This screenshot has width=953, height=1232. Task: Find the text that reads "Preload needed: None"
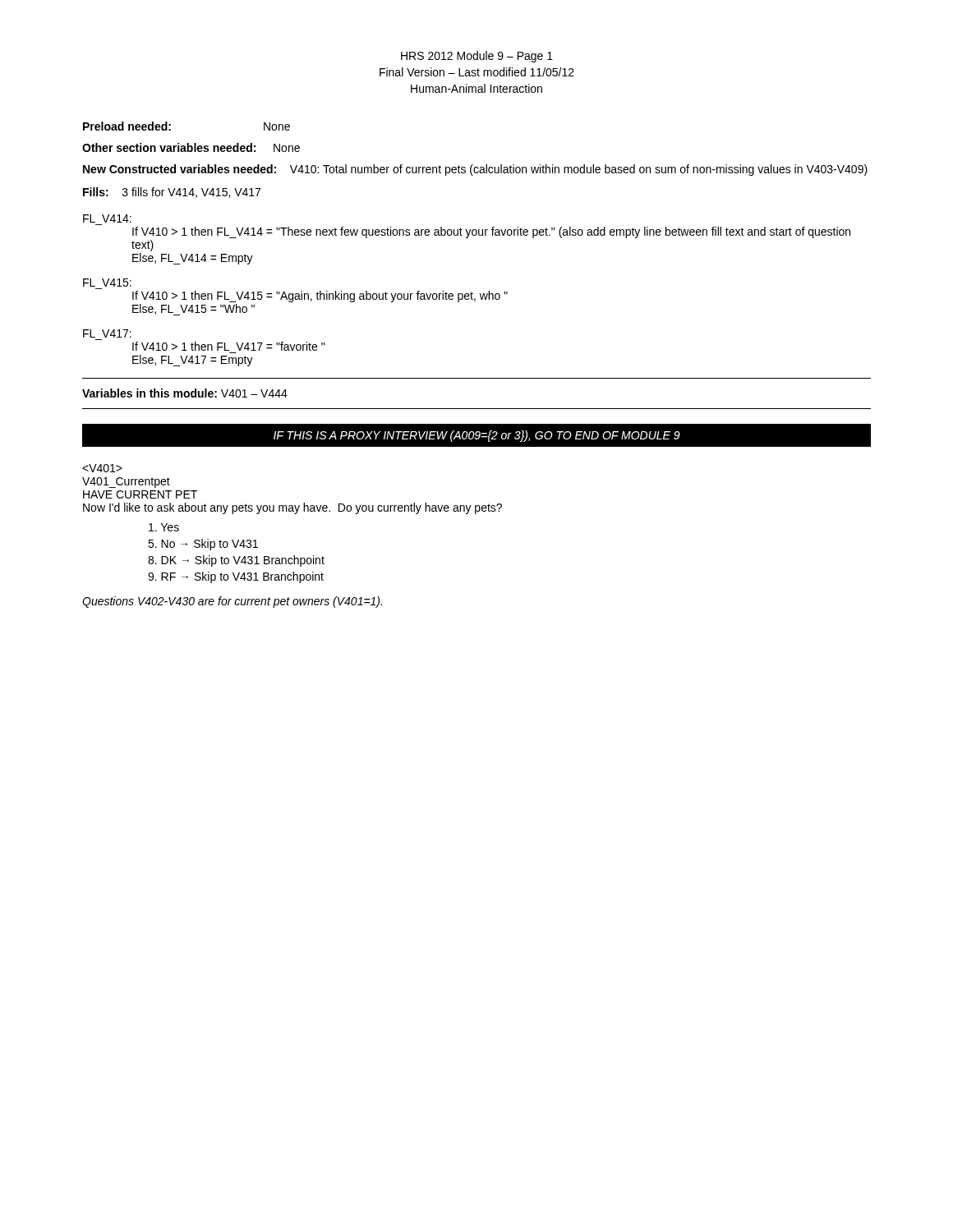(131, 125)
